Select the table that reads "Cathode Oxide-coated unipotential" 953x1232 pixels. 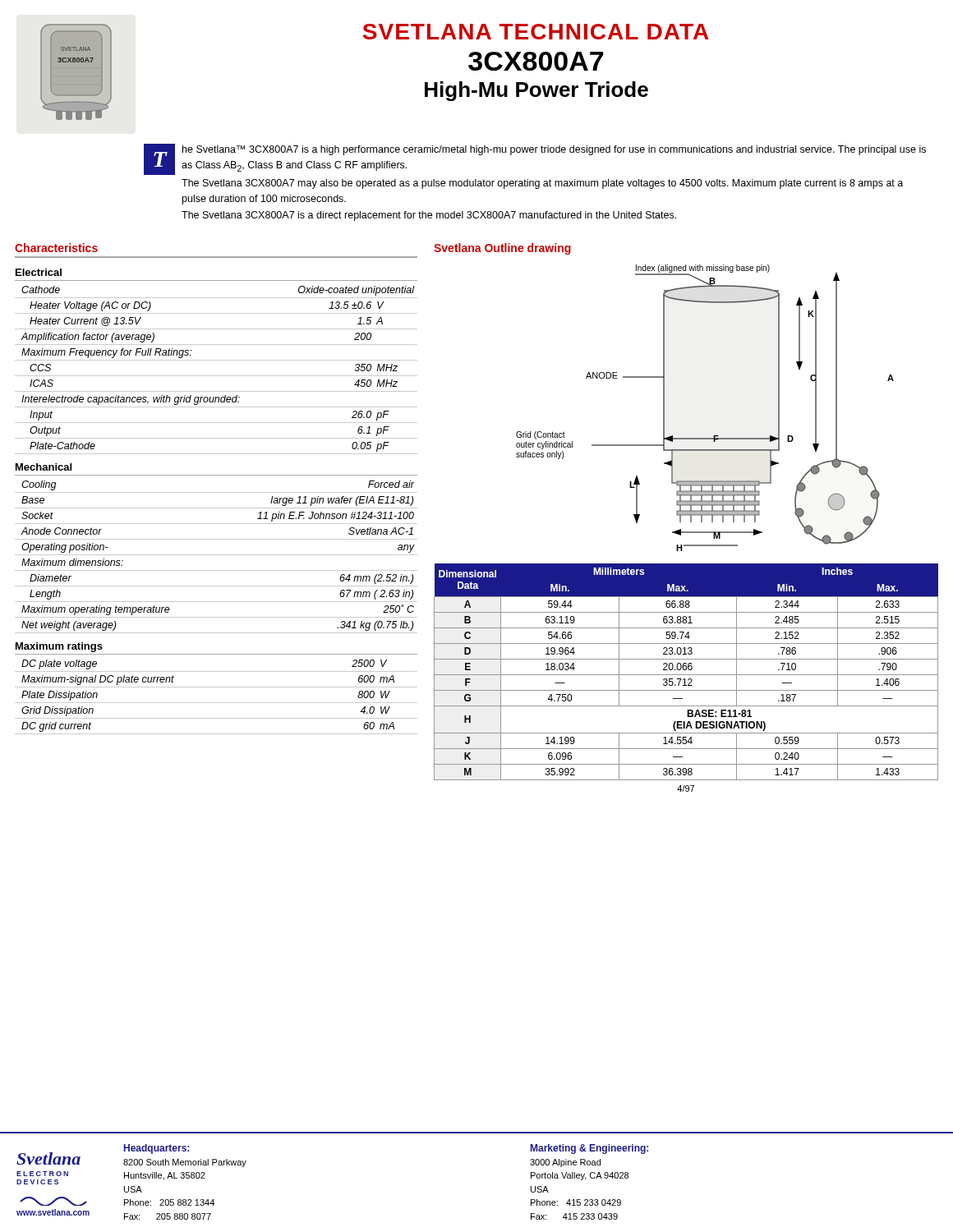tap(216, 368)
